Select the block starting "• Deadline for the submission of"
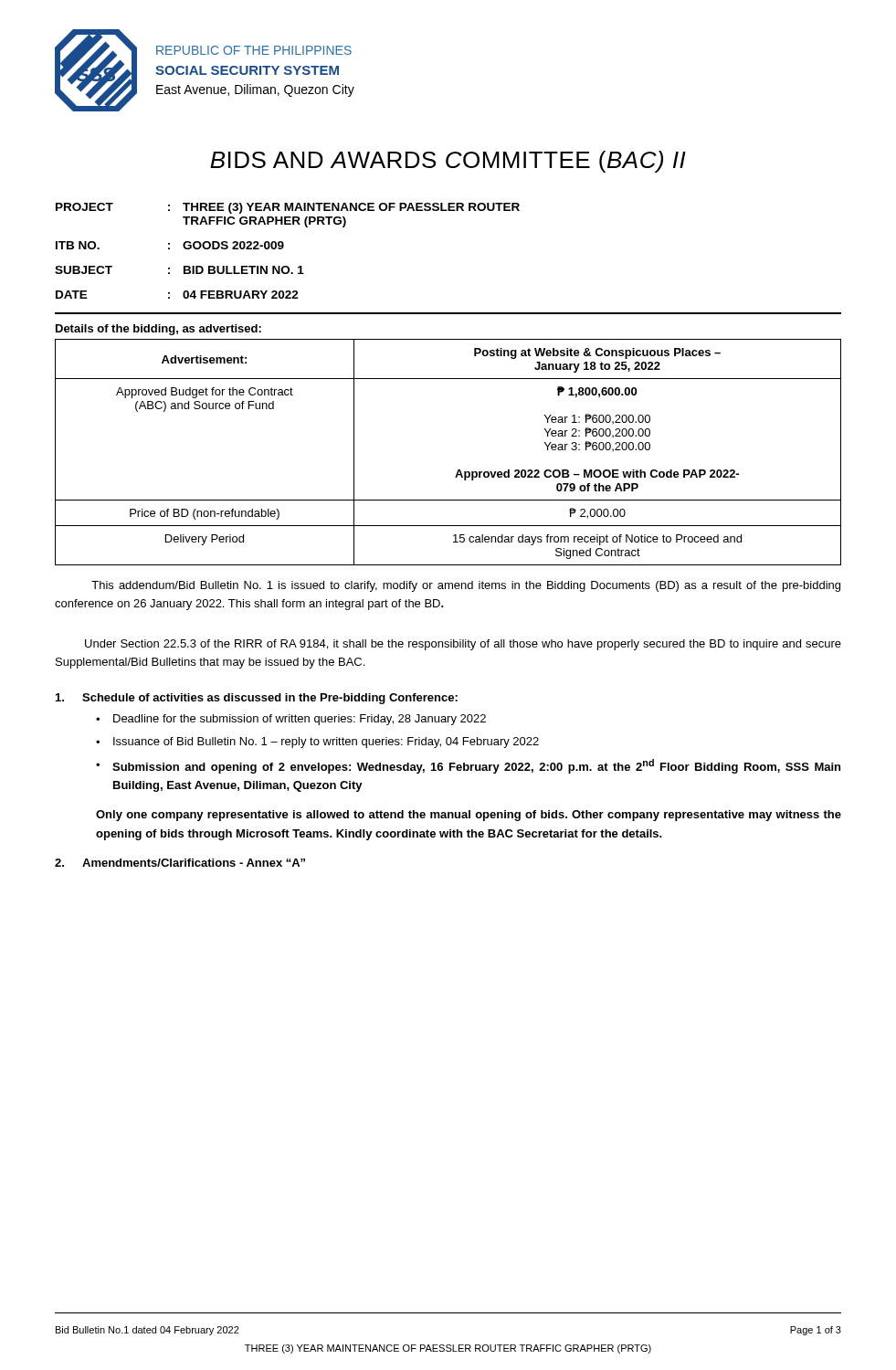The image size is (896, 1370). pyautogui.click(x=291, y=719)
